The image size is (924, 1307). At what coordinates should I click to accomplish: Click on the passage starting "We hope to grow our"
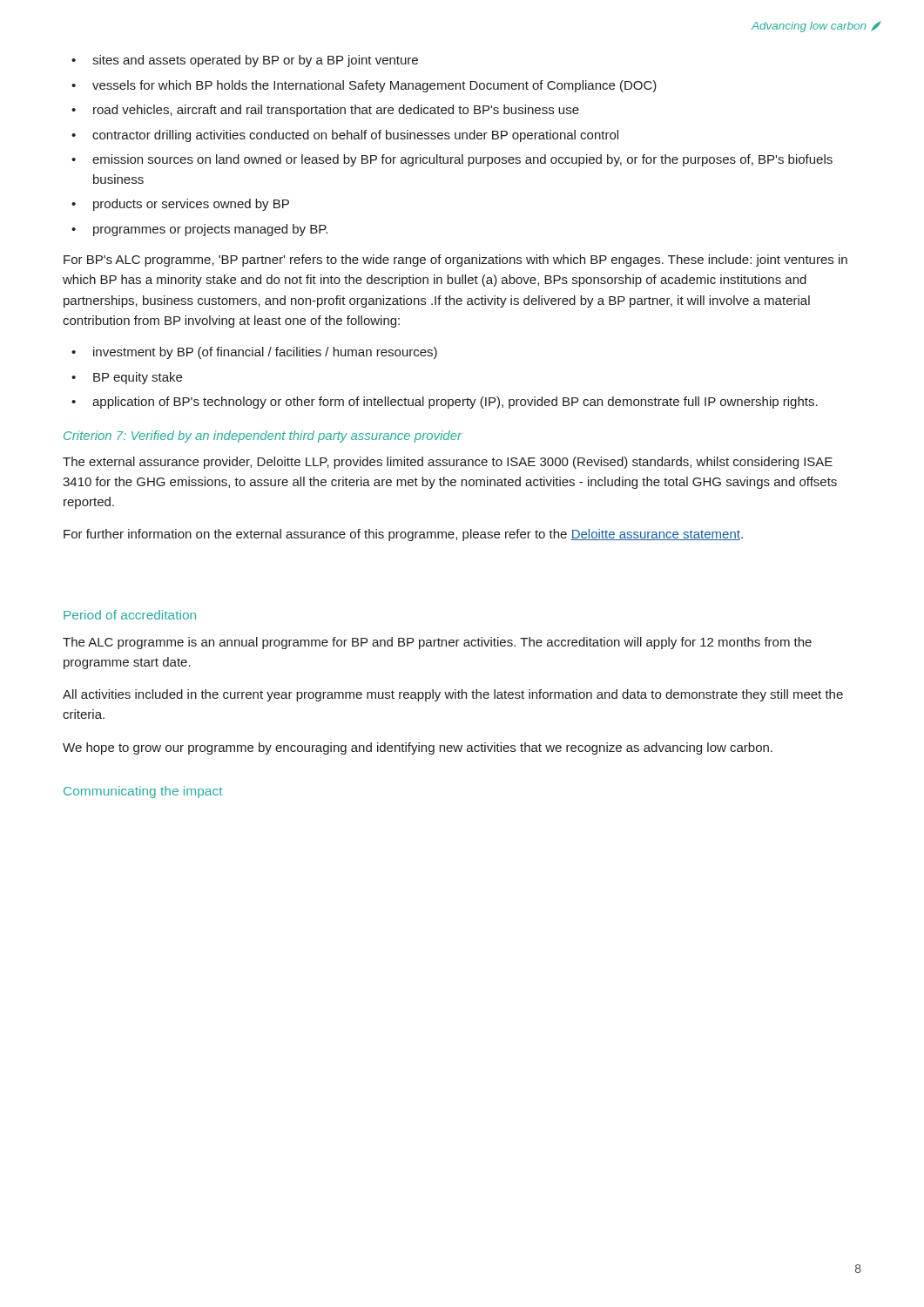click(x=418, y=747)
